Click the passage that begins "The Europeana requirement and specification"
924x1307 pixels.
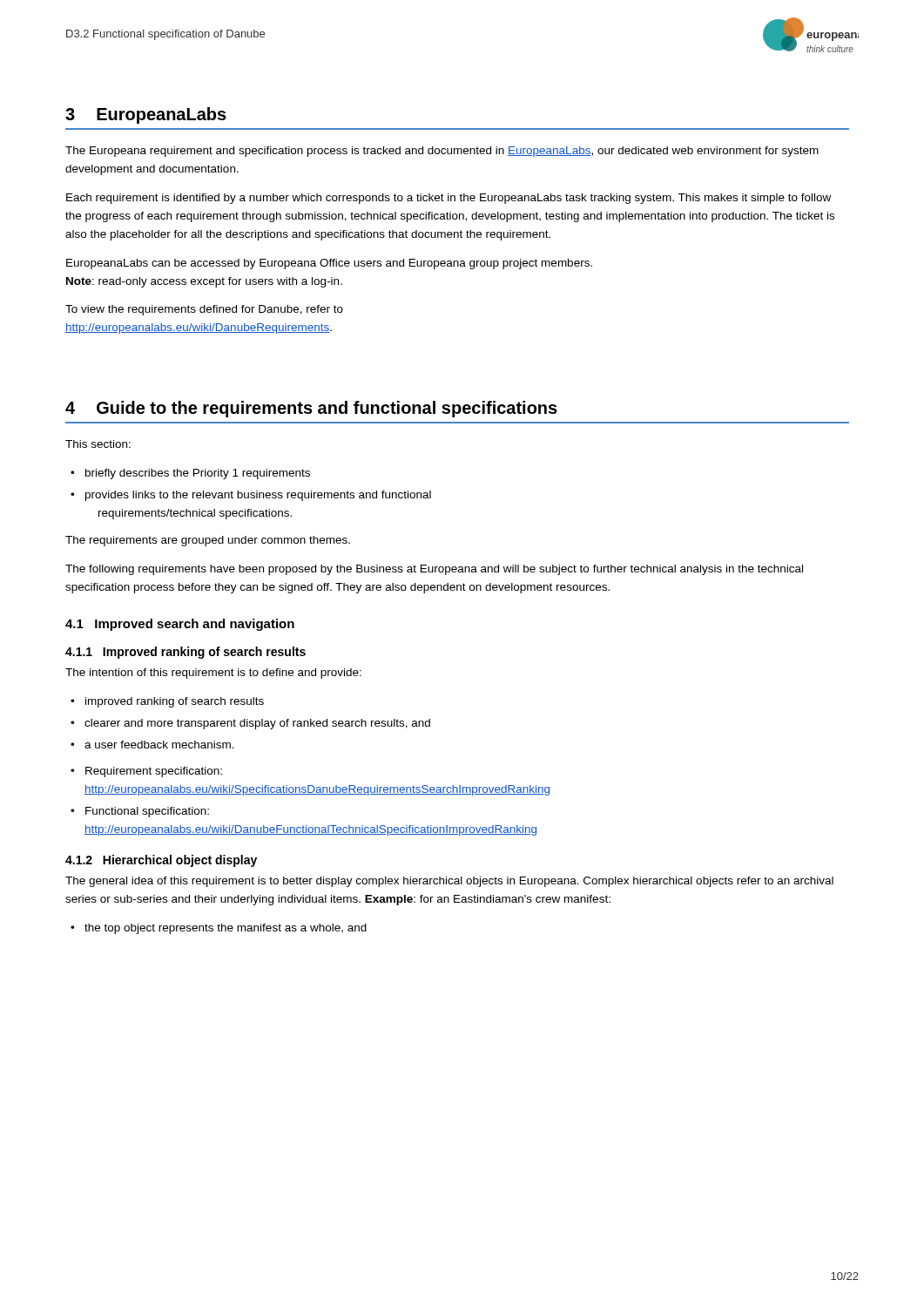click(442, 159)
